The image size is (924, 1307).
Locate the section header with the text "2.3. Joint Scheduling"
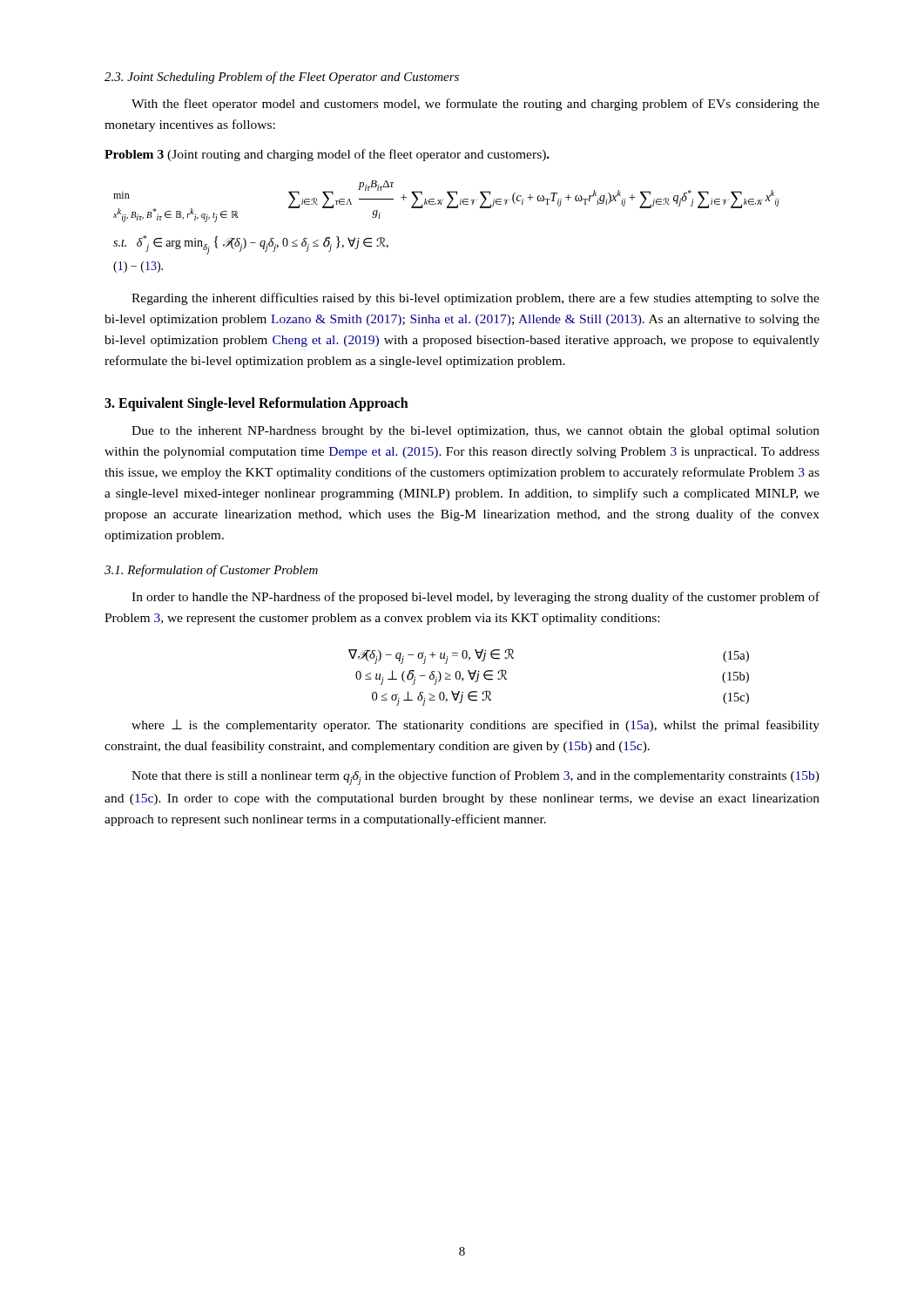(282, 77)
